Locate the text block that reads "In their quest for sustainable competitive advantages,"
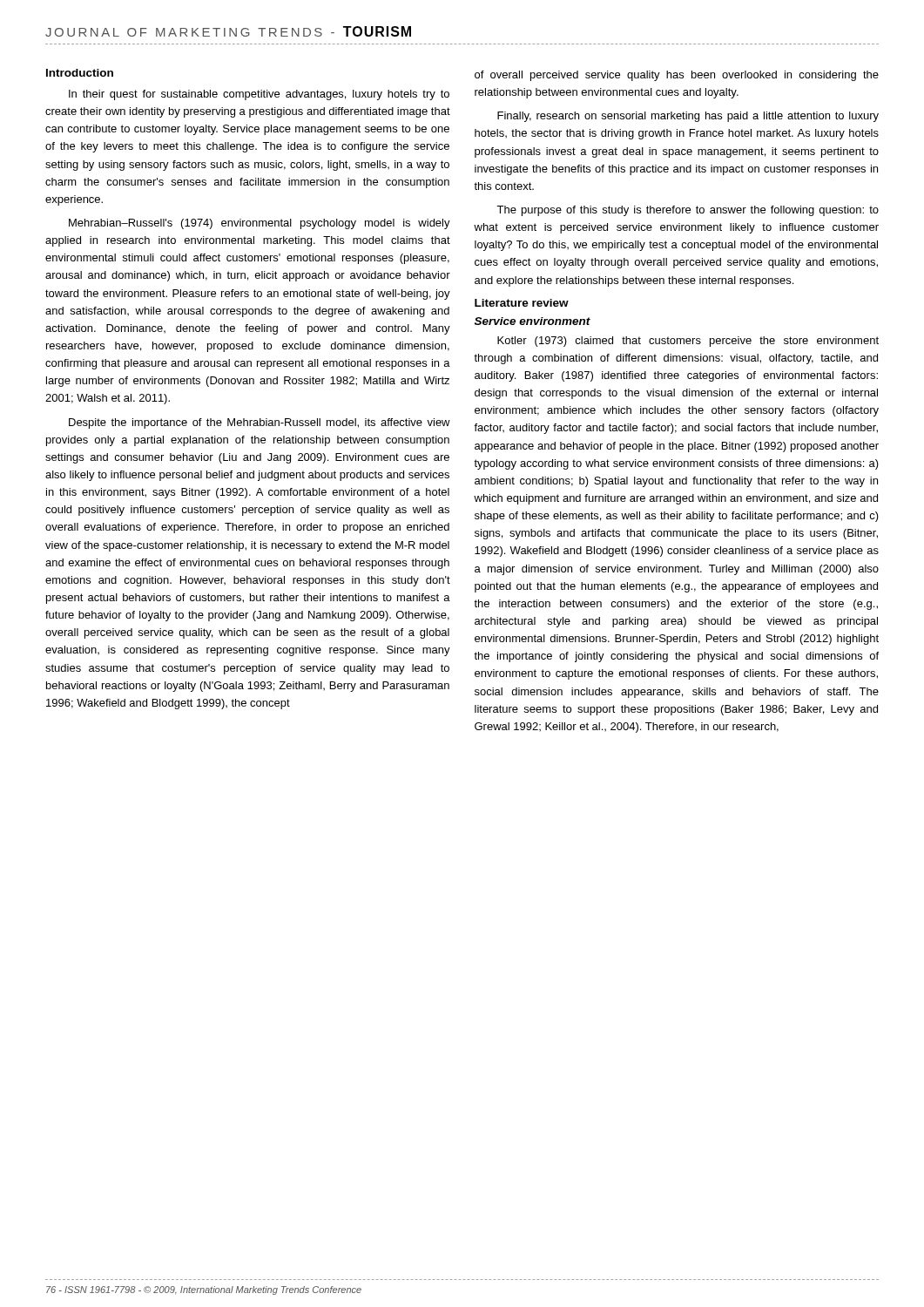Viewport: 924px width, 1307px height. point(248,147)
